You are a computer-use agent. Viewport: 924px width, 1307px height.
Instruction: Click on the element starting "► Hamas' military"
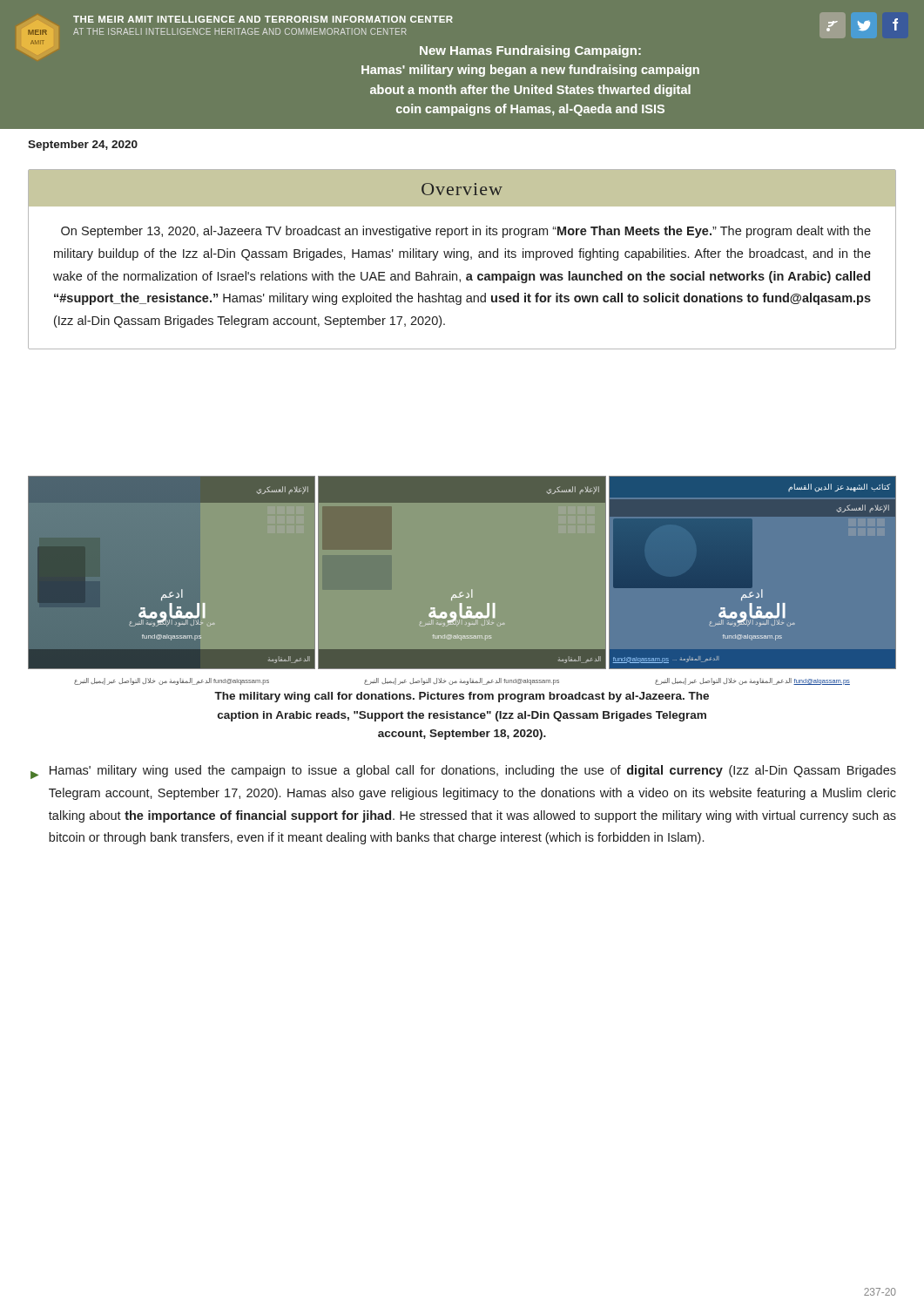click(x=462, y=805)
